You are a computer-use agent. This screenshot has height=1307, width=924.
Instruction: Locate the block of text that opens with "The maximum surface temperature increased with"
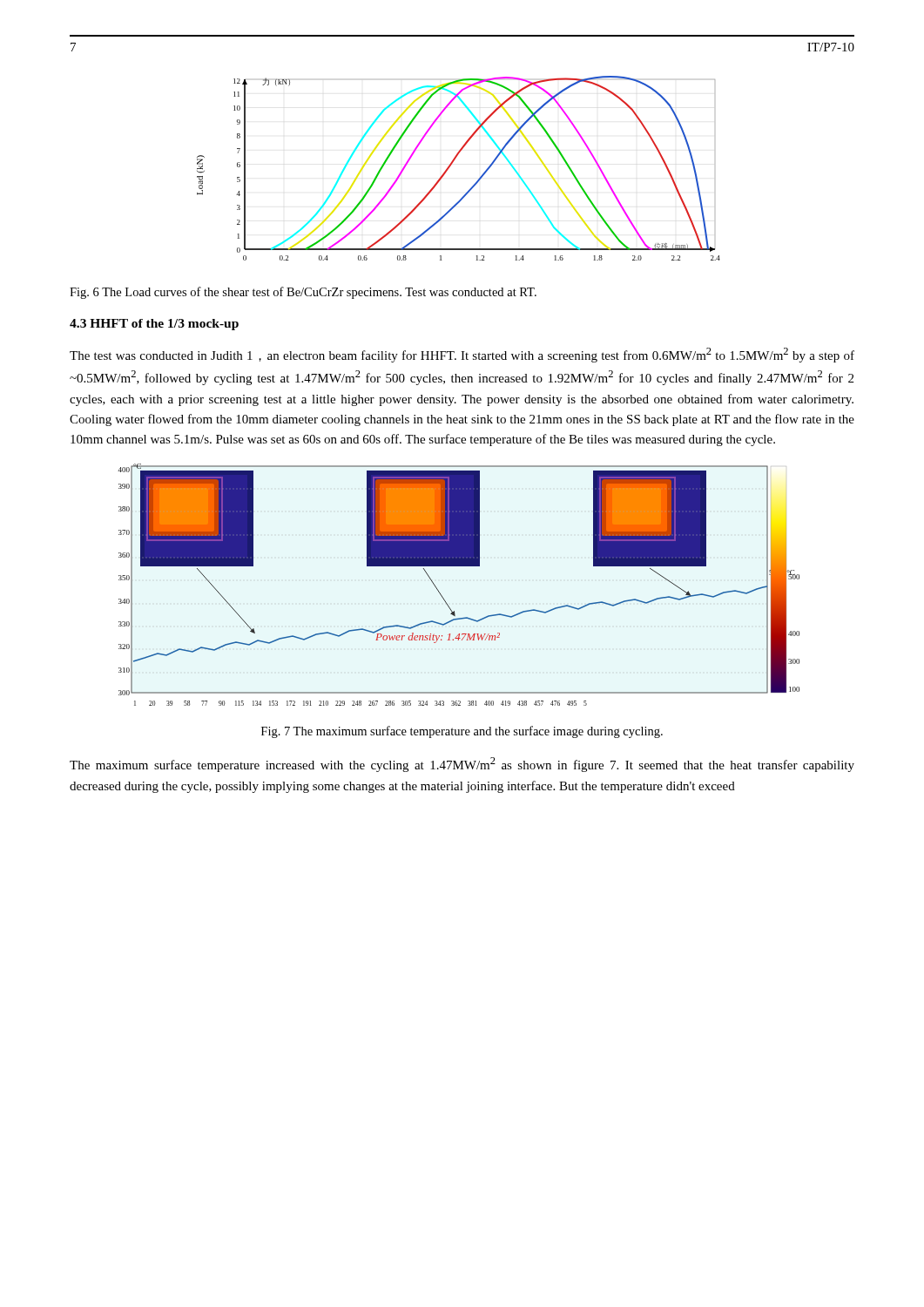click(462, 774)
